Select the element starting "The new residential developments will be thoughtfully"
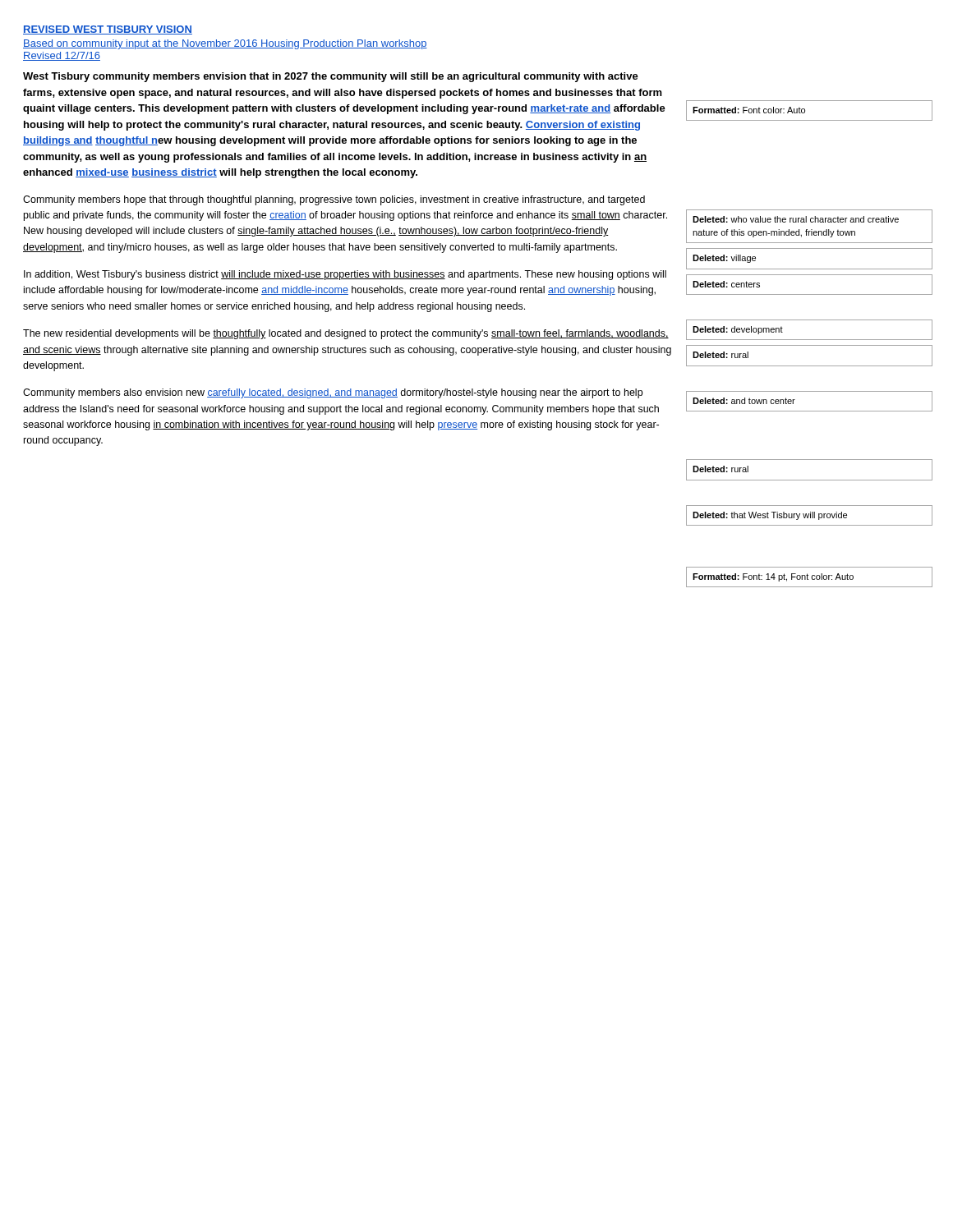This screenshot has height=1232, width=953. point(347,349)
